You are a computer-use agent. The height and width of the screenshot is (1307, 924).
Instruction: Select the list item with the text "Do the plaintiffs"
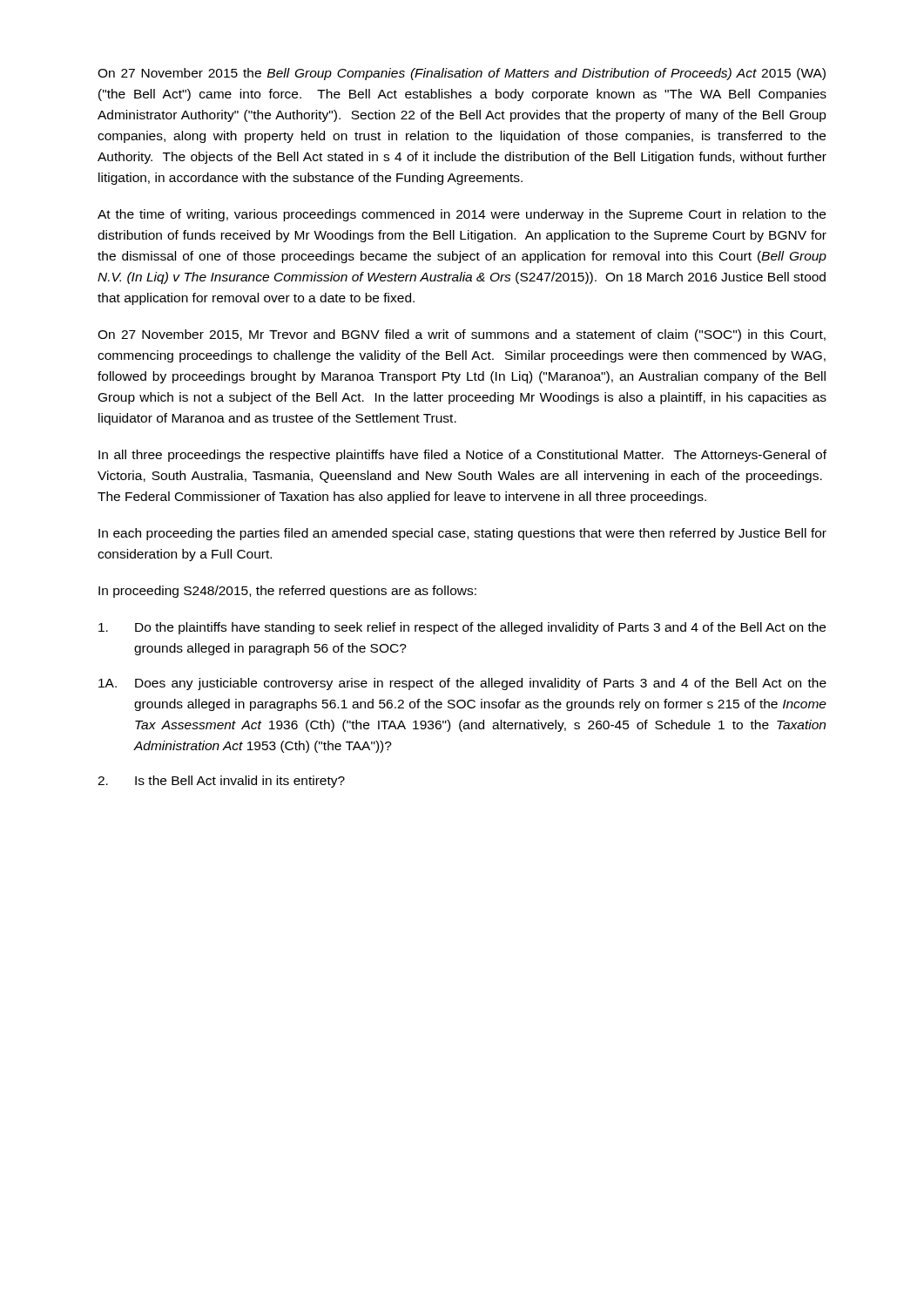[x=462, y=638]
